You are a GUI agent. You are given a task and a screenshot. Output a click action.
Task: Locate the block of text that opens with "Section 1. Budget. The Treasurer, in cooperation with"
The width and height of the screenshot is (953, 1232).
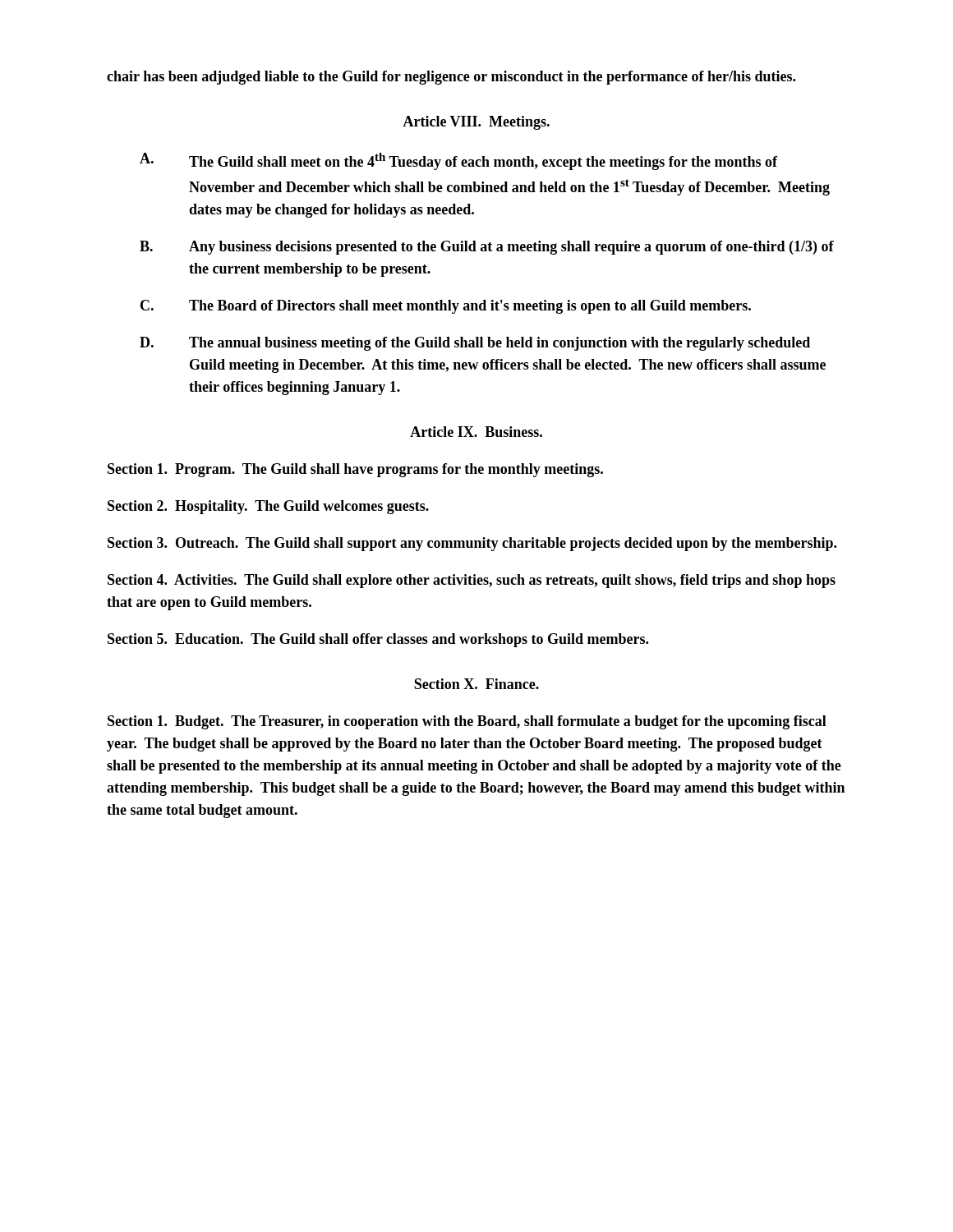coord(476,766)
